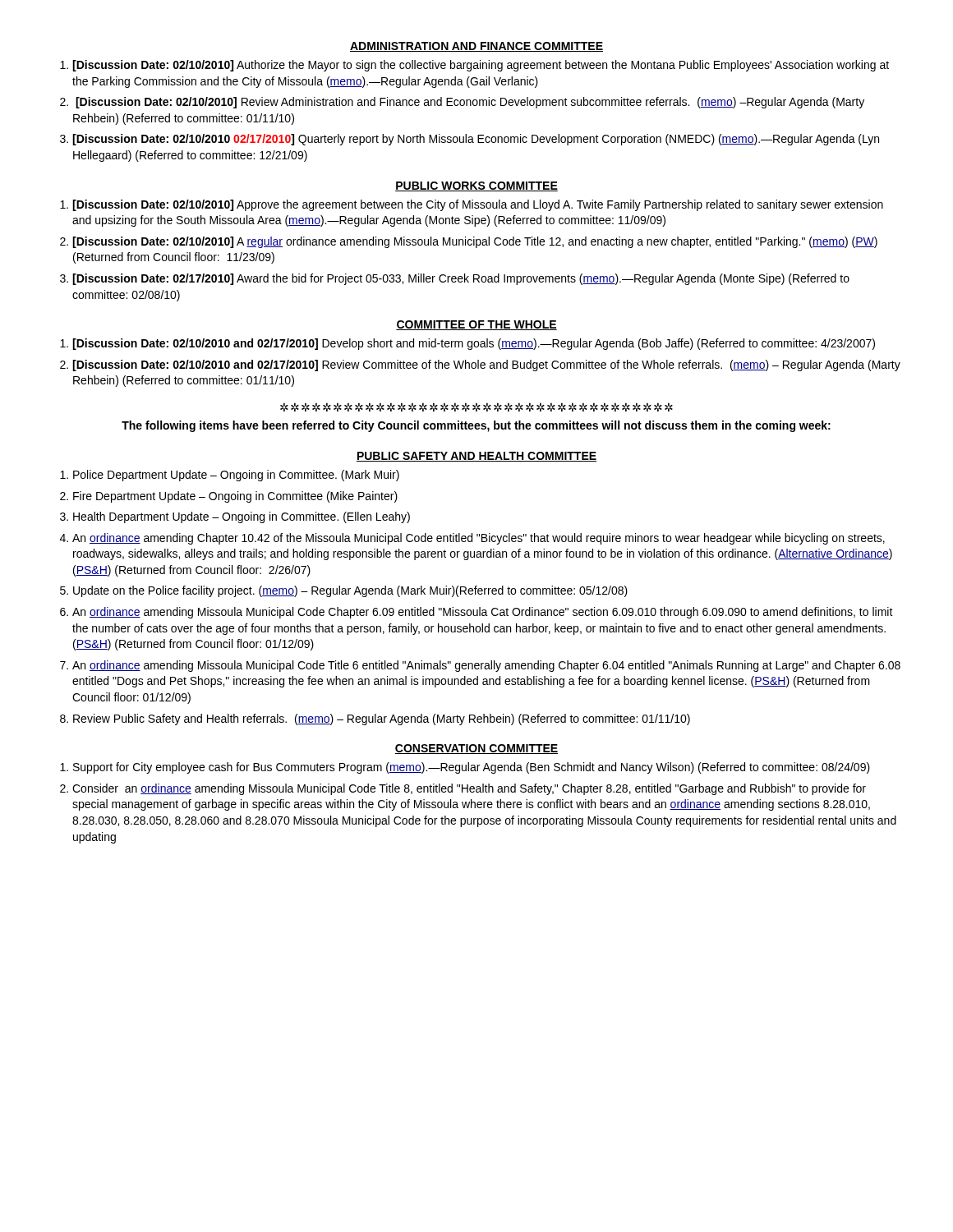
Task: Select the block starting "PUBLIC WORKS COMMITTEE"
Action: pos(476,185)
